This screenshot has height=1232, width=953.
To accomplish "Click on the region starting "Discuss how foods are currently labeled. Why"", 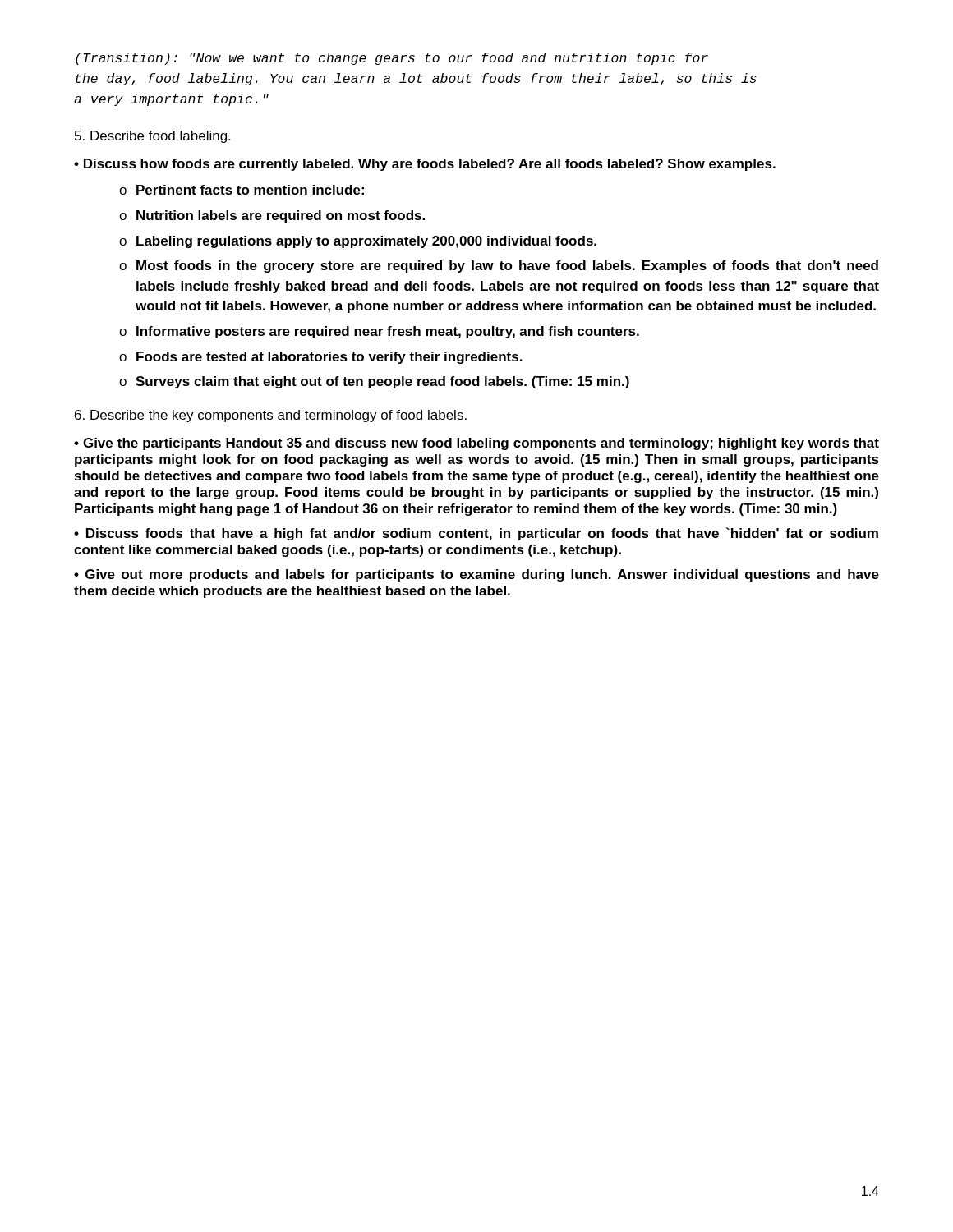I will 429,164.
